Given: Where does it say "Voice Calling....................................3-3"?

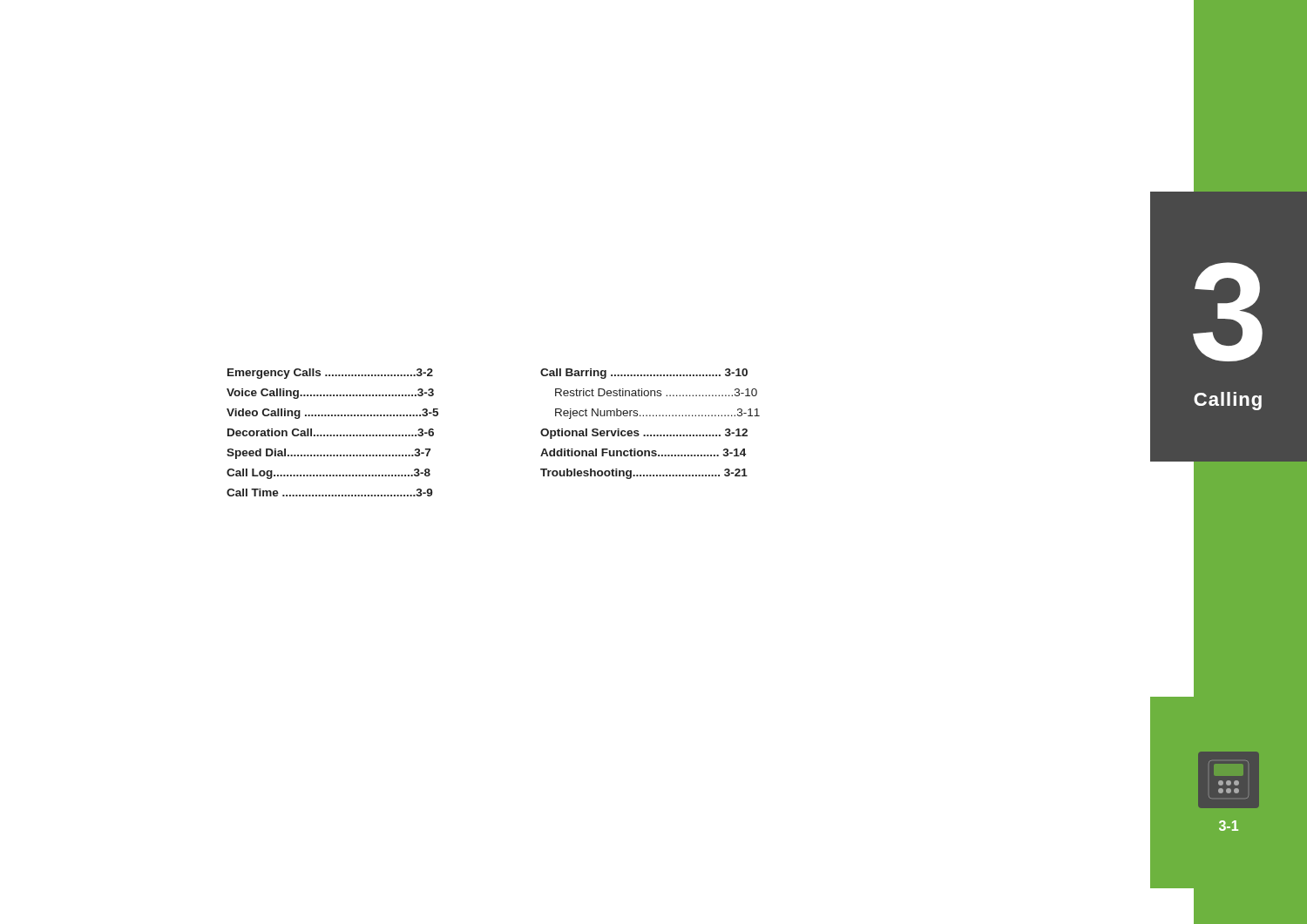Looking at the screenshot, I should [330, 392].
